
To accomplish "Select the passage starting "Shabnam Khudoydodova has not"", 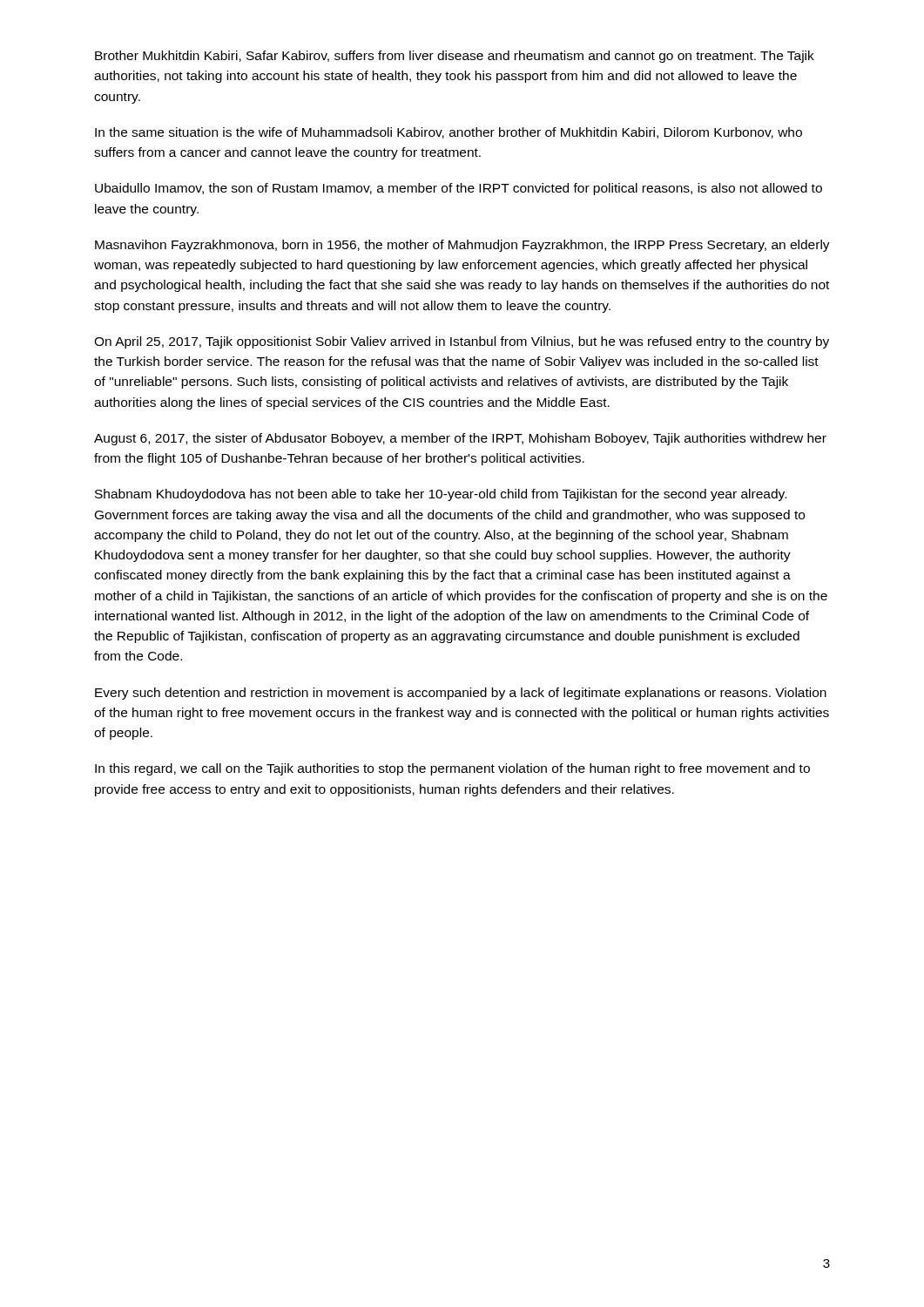I will tap(461, 575).
